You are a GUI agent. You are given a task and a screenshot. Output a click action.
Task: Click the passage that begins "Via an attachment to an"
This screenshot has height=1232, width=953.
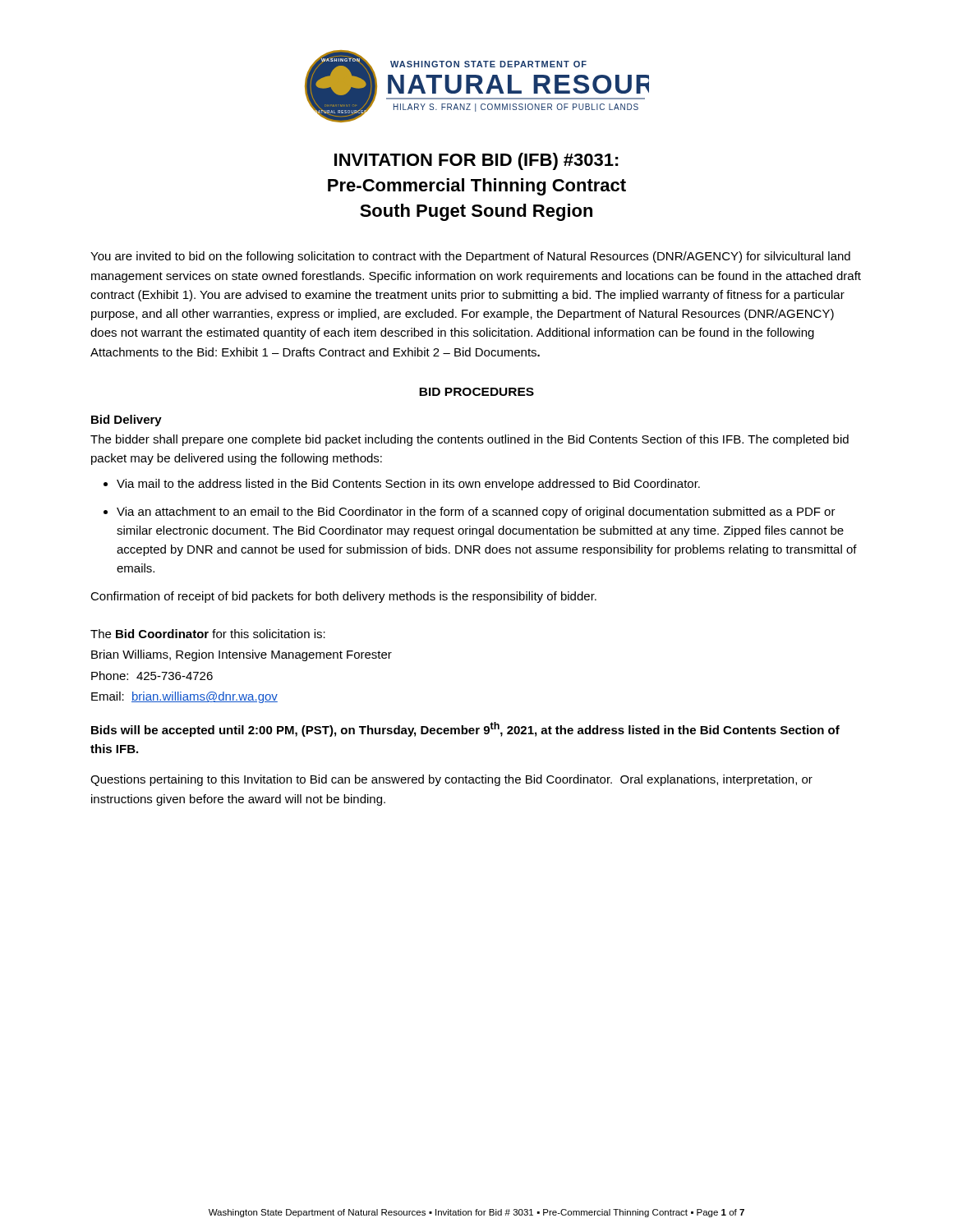coord(487,540)
